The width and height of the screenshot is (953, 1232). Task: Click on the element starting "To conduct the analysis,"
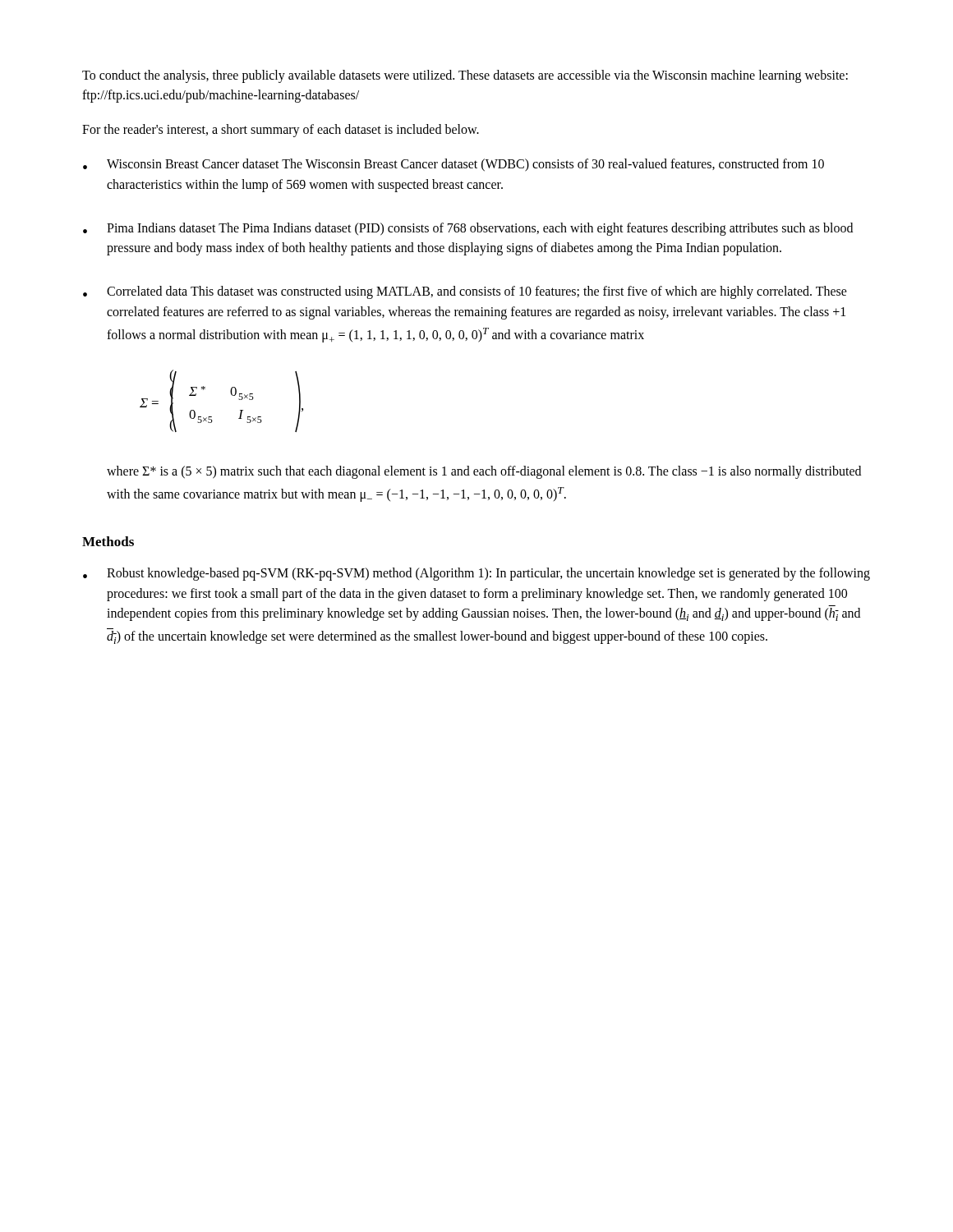465,85
